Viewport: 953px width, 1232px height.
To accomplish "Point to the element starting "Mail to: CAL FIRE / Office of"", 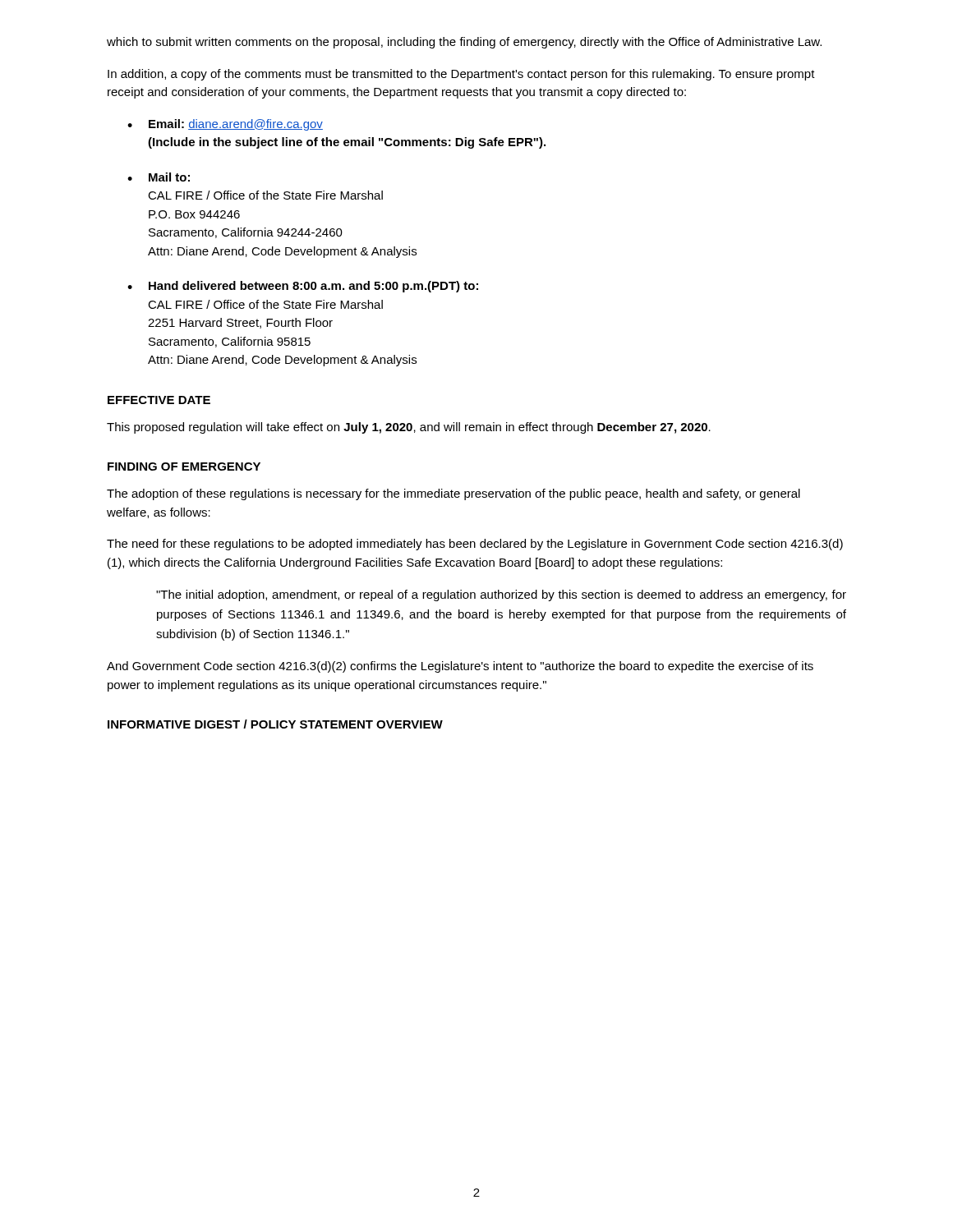I will [x=169, y=177].
